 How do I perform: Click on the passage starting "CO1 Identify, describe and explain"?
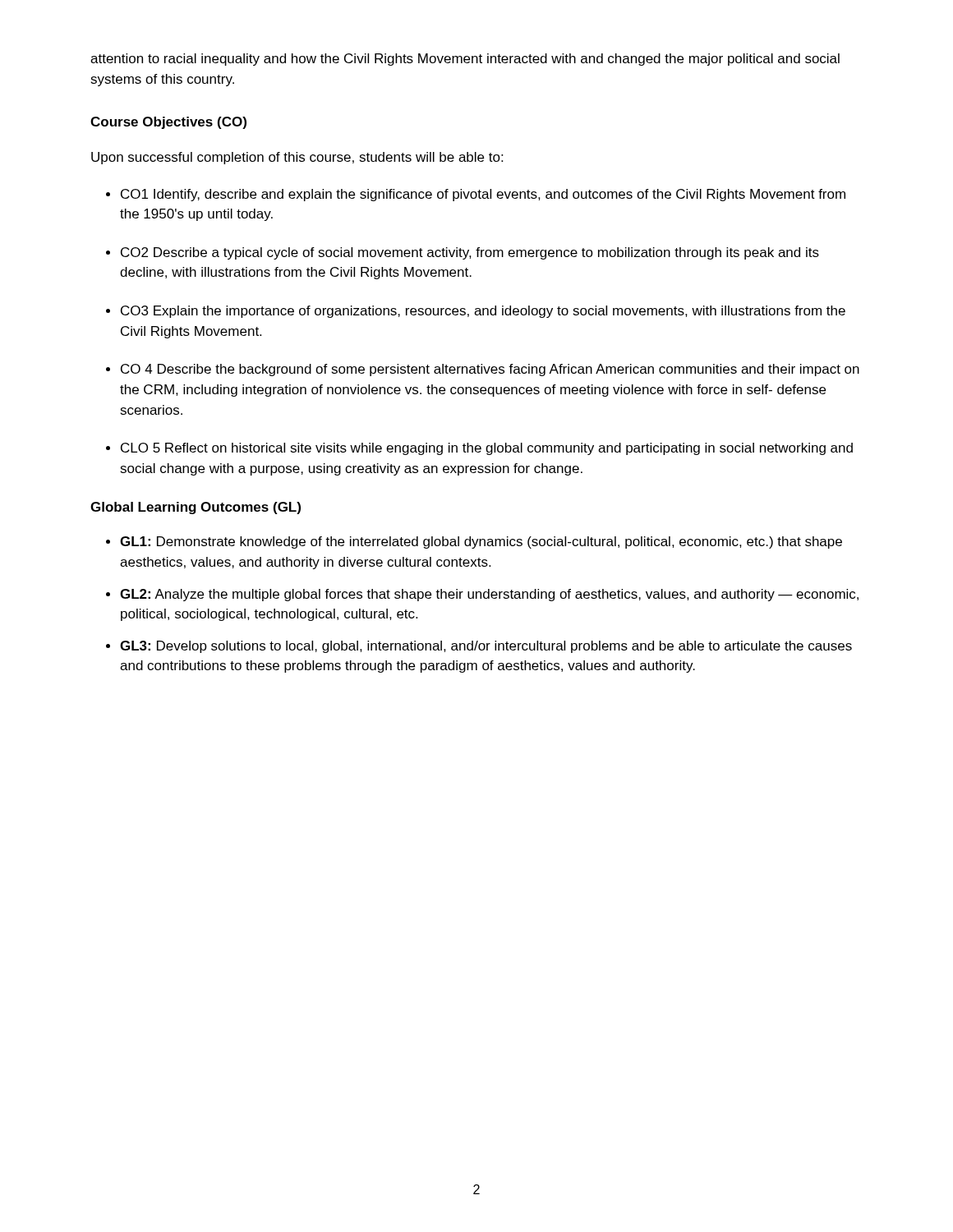[483, 204]
